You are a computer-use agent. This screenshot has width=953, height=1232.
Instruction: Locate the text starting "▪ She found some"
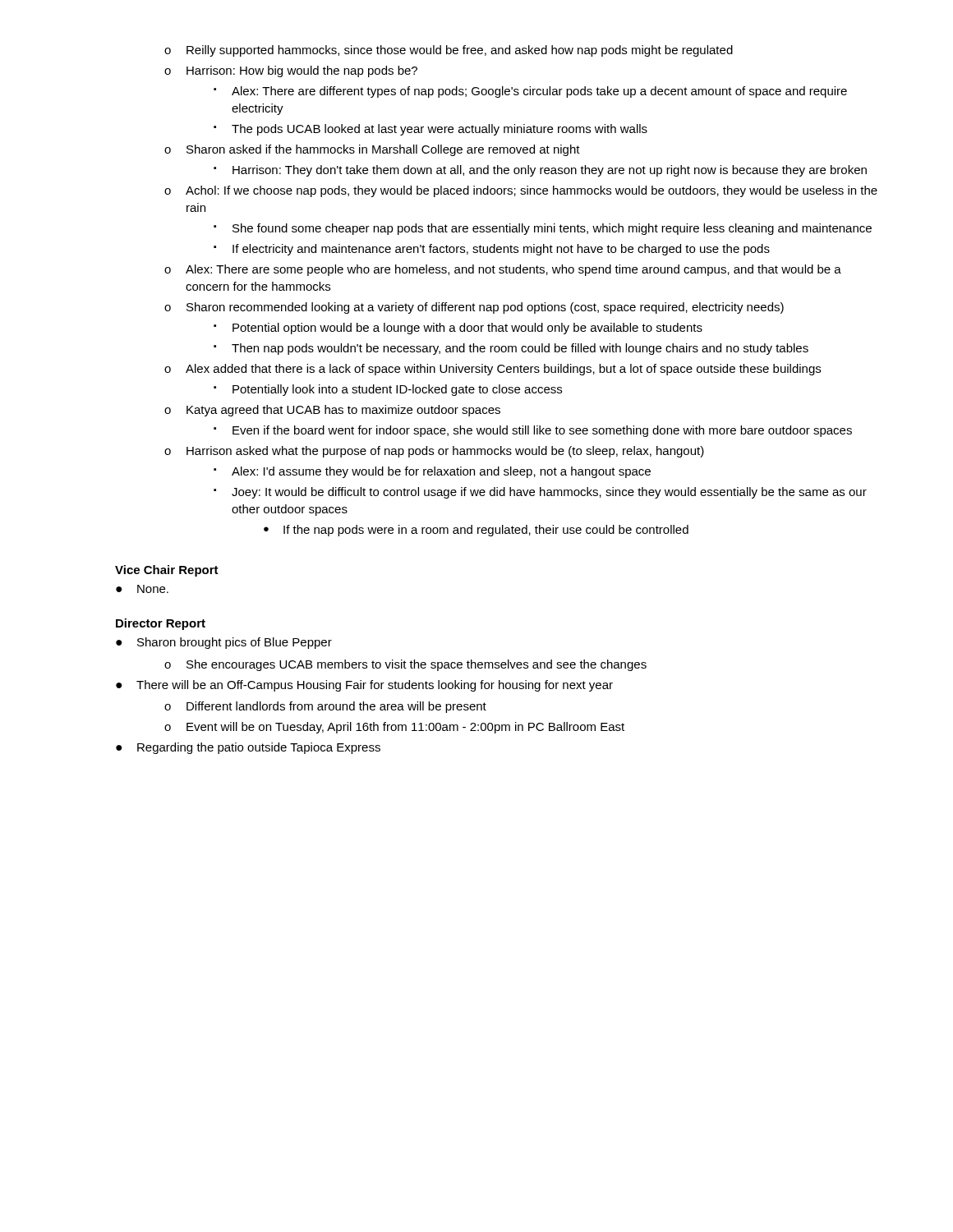coord(476,228)
